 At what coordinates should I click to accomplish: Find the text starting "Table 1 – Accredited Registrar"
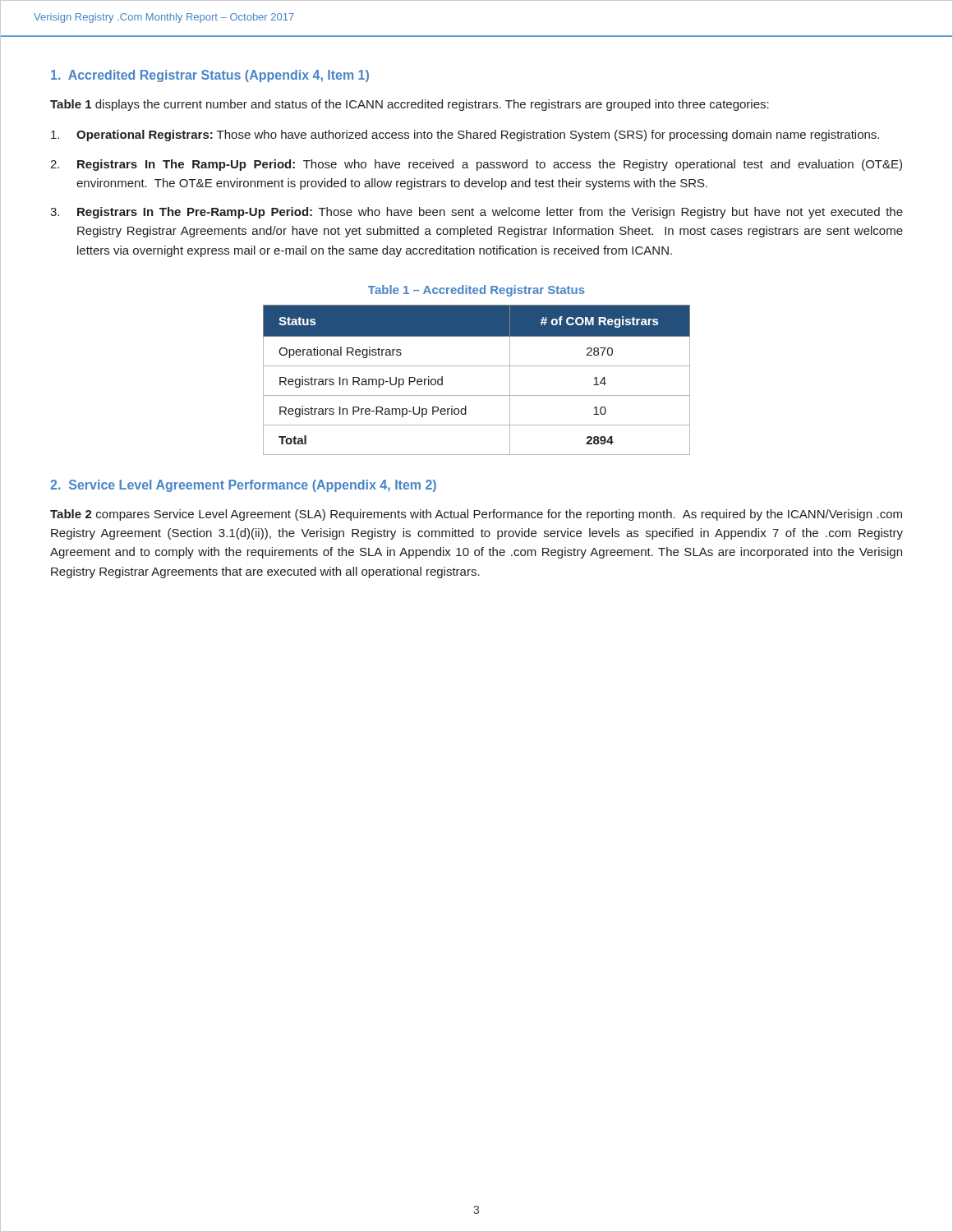(x=476, y=289)
